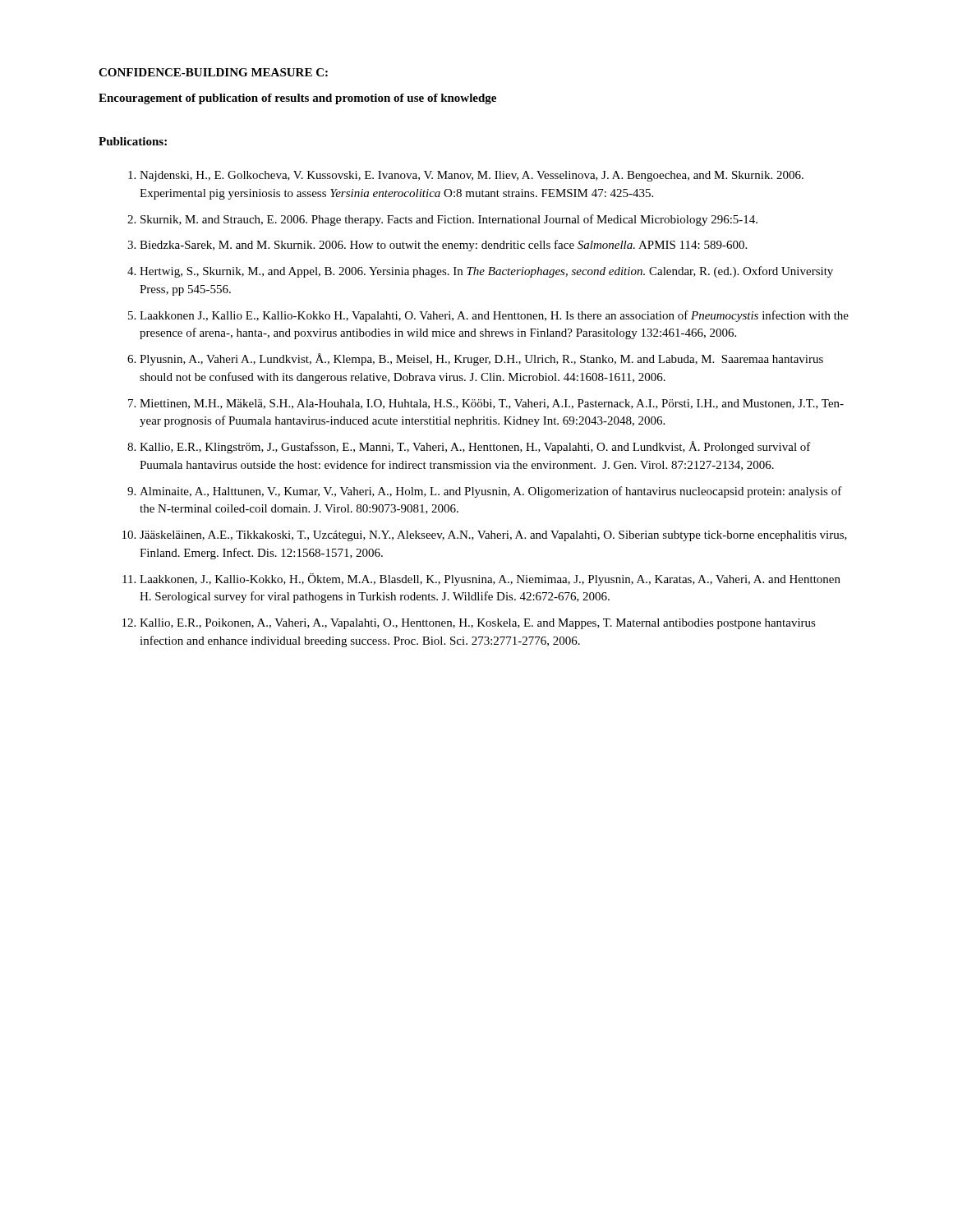
Task: Find the list item that says "Kallio, E.R., Klingström, J.,"
Action: [x=497, y=456]
